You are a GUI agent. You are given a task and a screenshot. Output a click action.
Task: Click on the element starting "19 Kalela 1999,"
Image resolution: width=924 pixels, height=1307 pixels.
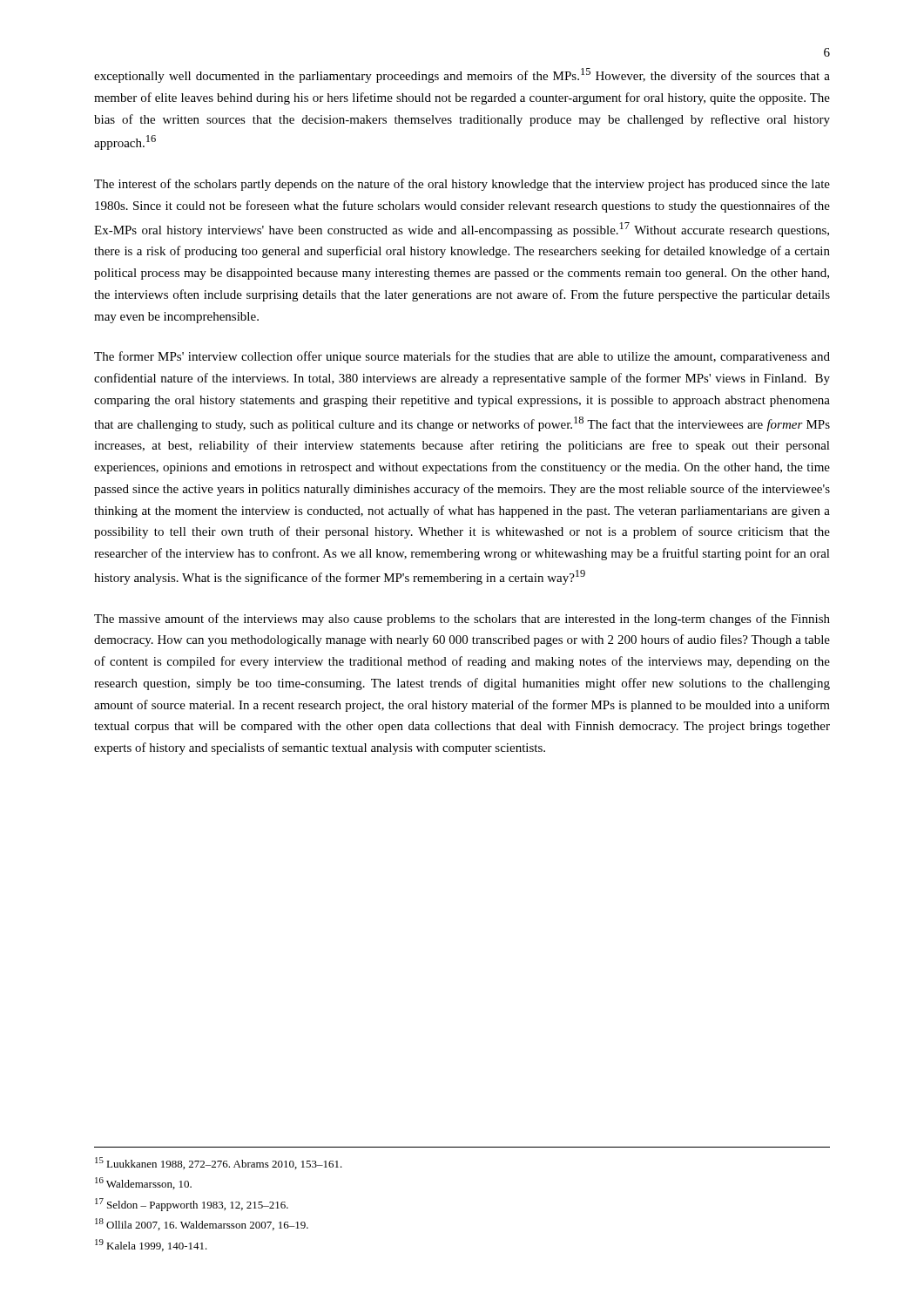pyautogui.click(x=151, y=1245)
